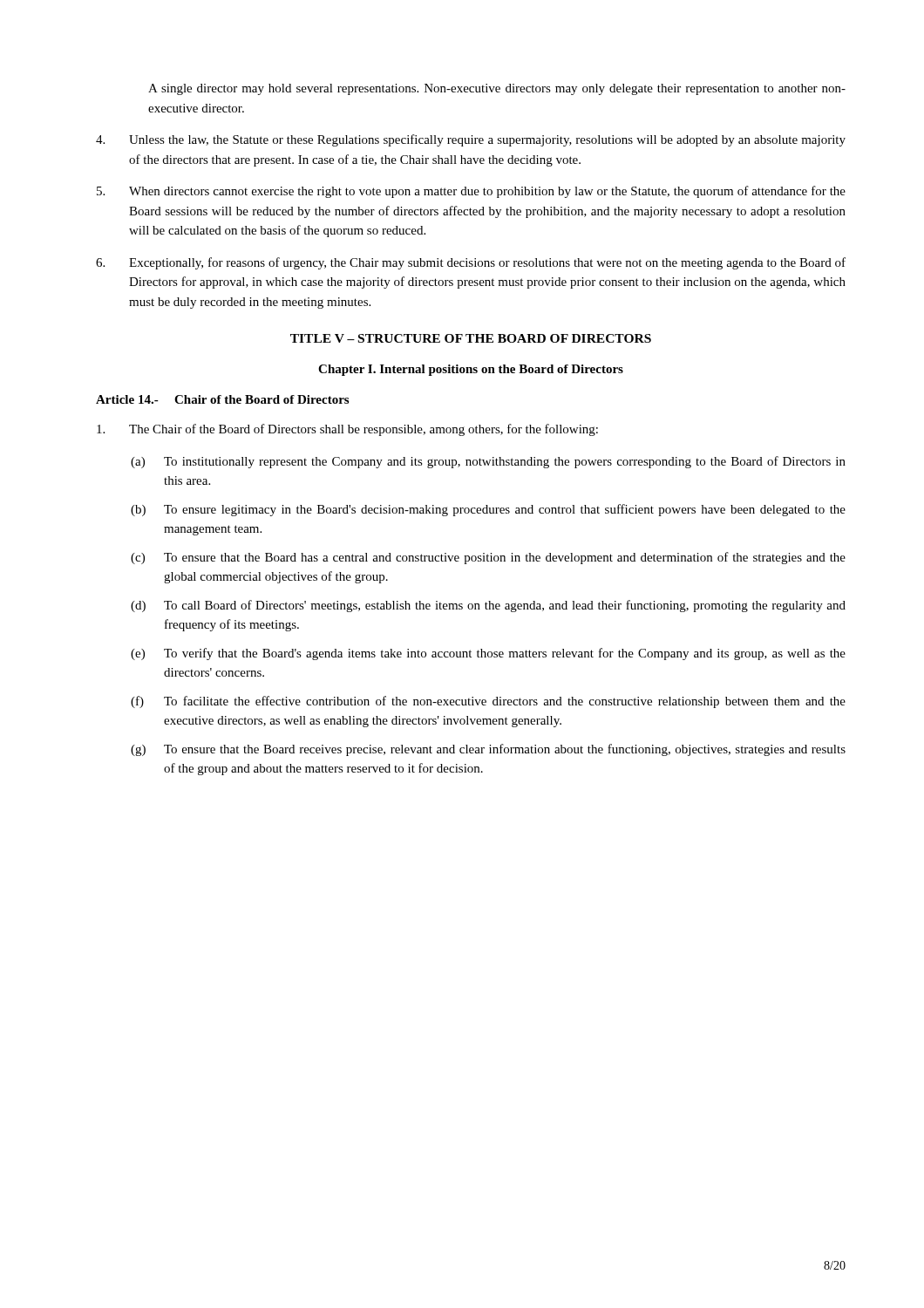
Task: Locate the section header that reads "Chapter I. Internal"
Action: pyautogui.click(x=471, y=369)
